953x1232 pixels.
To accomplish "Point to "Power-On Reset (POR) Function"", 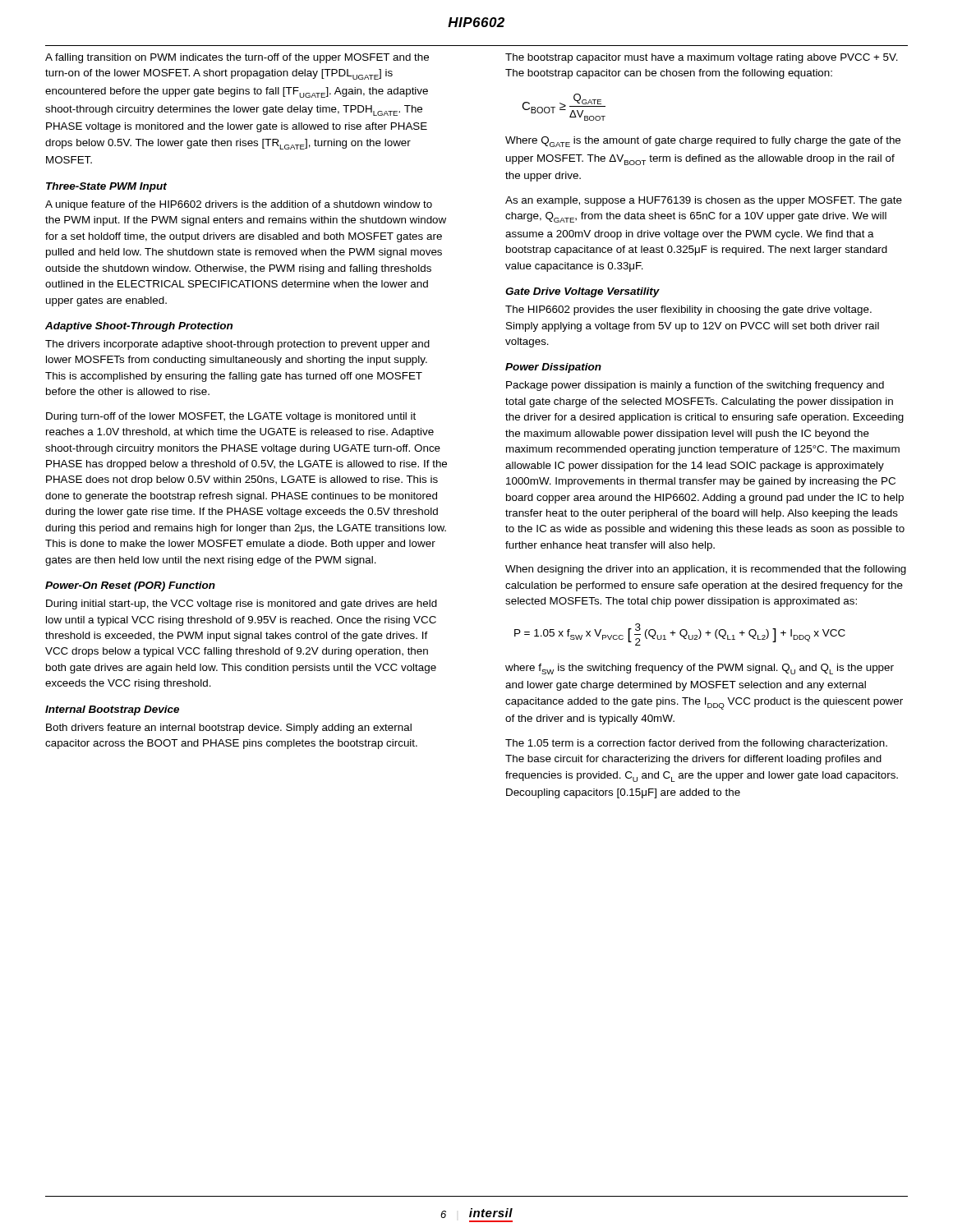I will click(x=130, y=585).
